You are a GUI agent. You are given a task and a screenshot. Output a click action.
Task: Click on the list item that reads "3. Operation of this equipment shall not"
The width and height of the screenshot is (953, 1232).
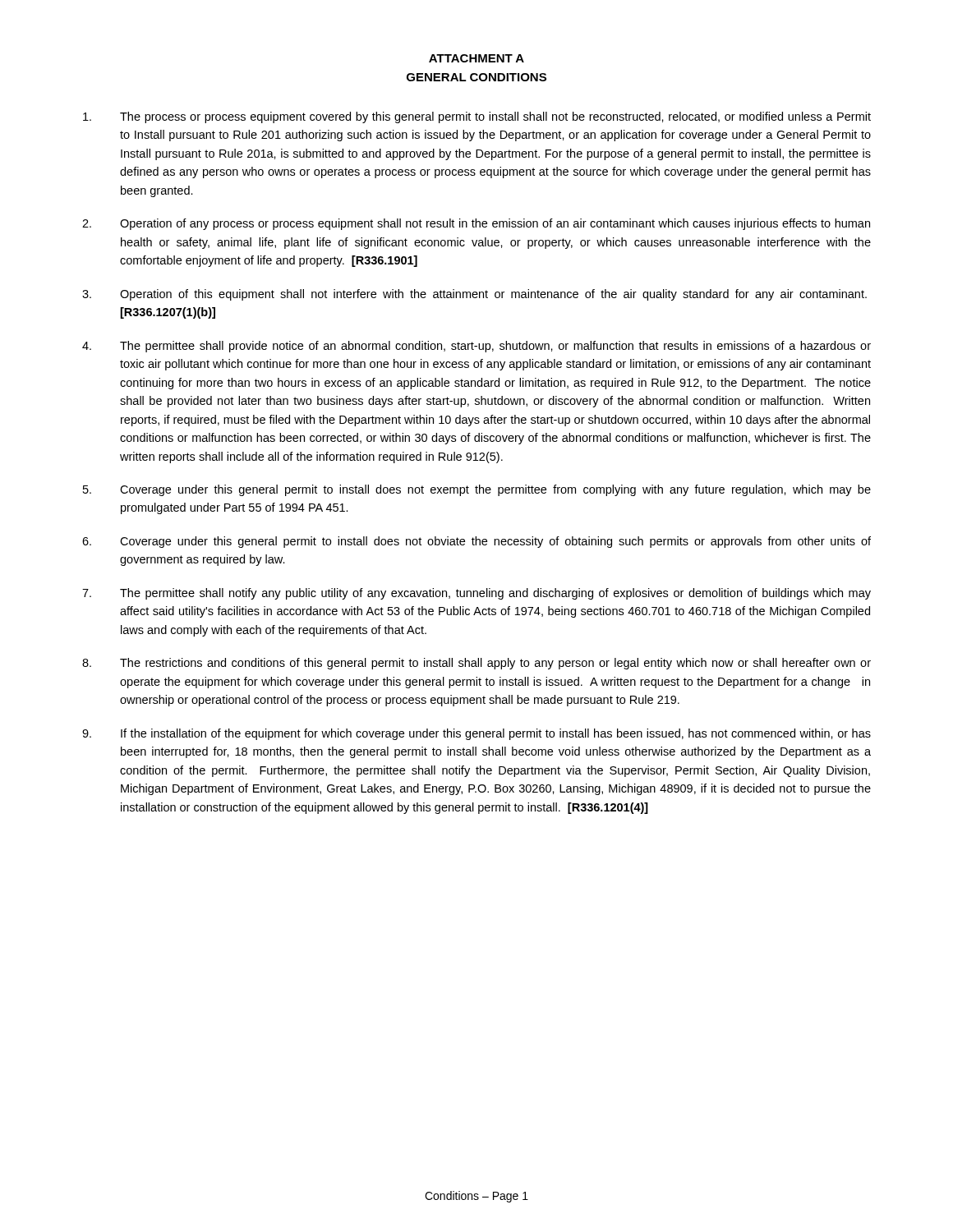point(476,303)
